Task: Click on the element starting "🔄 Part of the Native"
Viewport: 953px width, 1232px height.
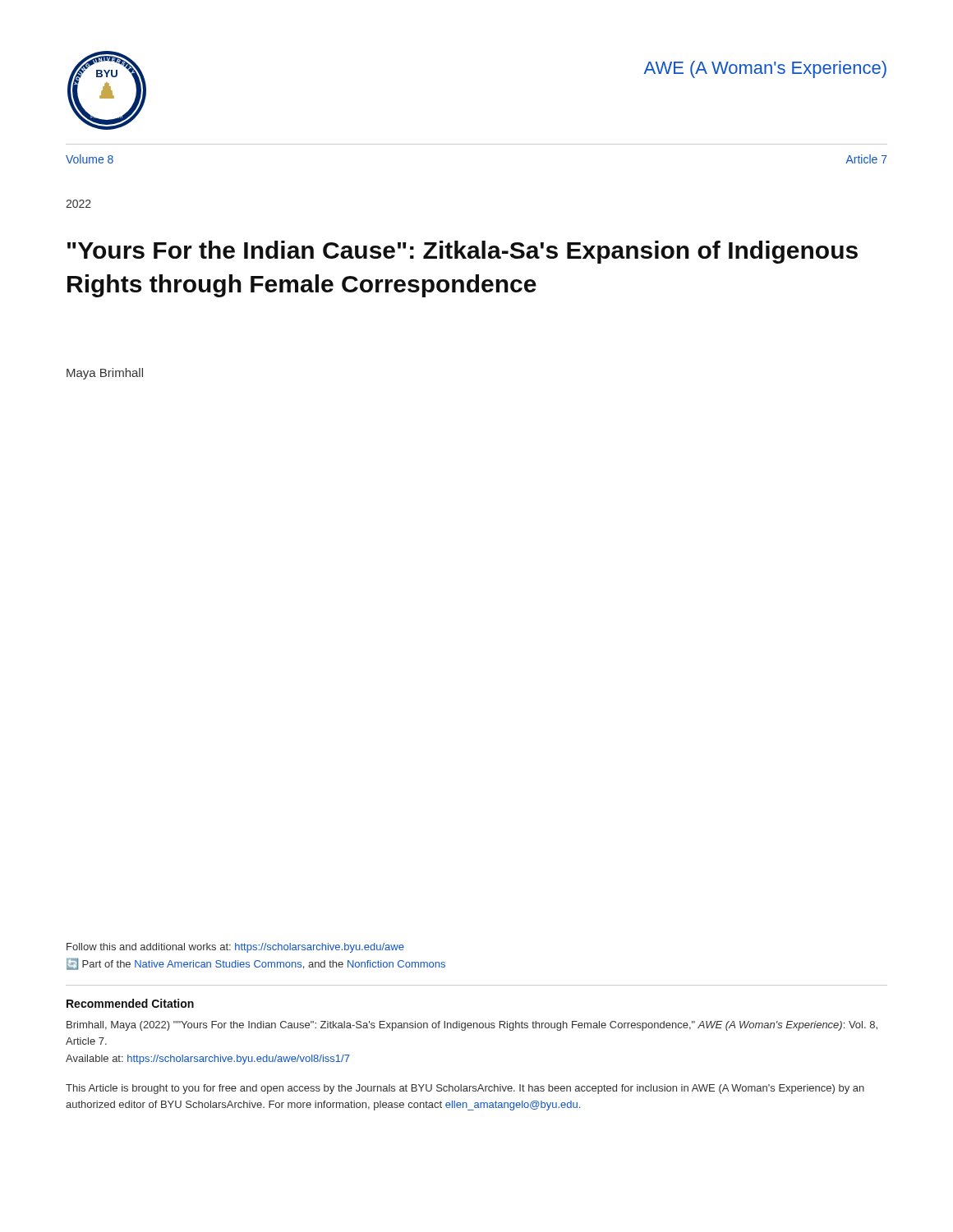Action: [256, 964]
